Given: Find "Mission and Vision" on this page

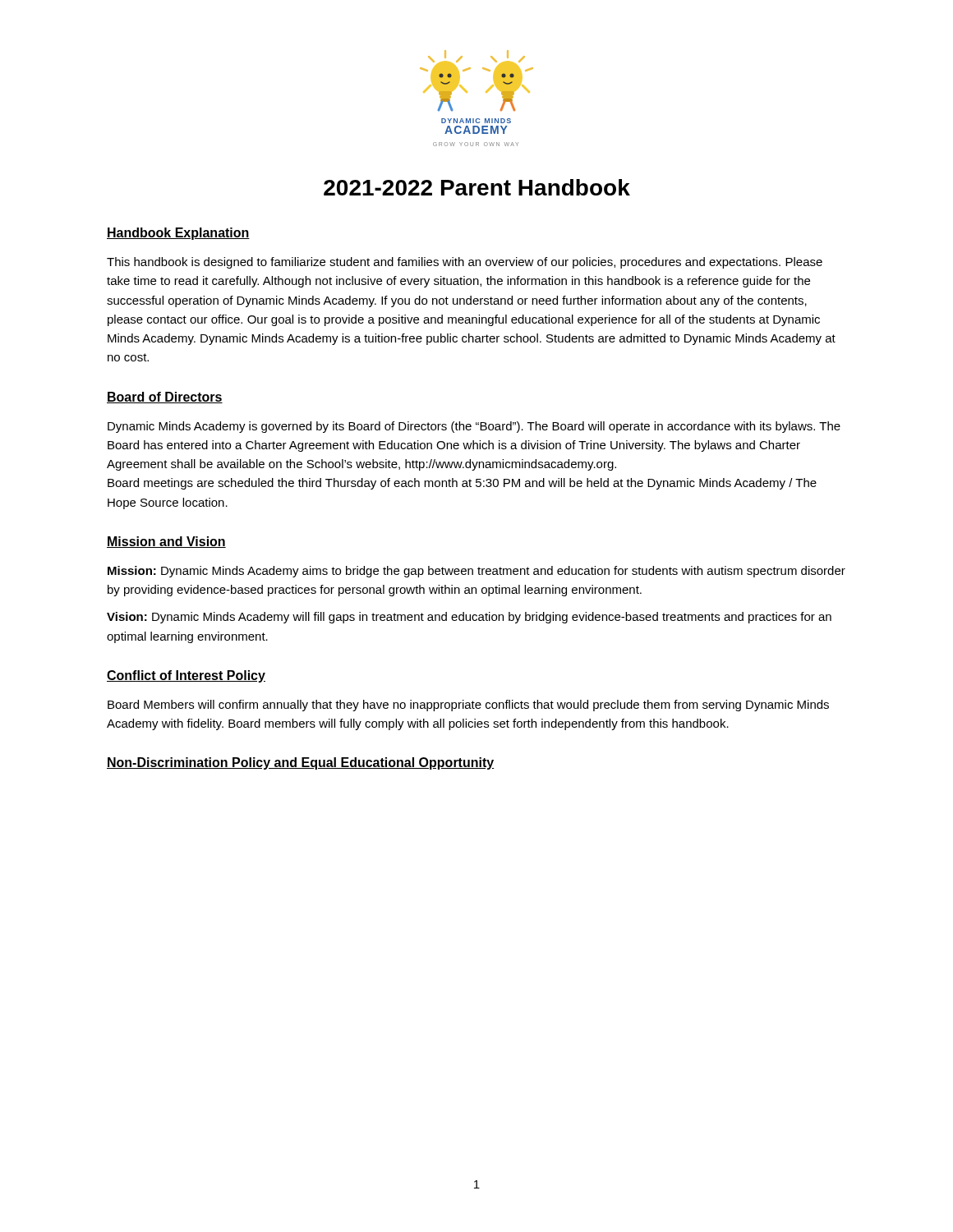Looking at the screenshot, I should [x=166, y=541].
